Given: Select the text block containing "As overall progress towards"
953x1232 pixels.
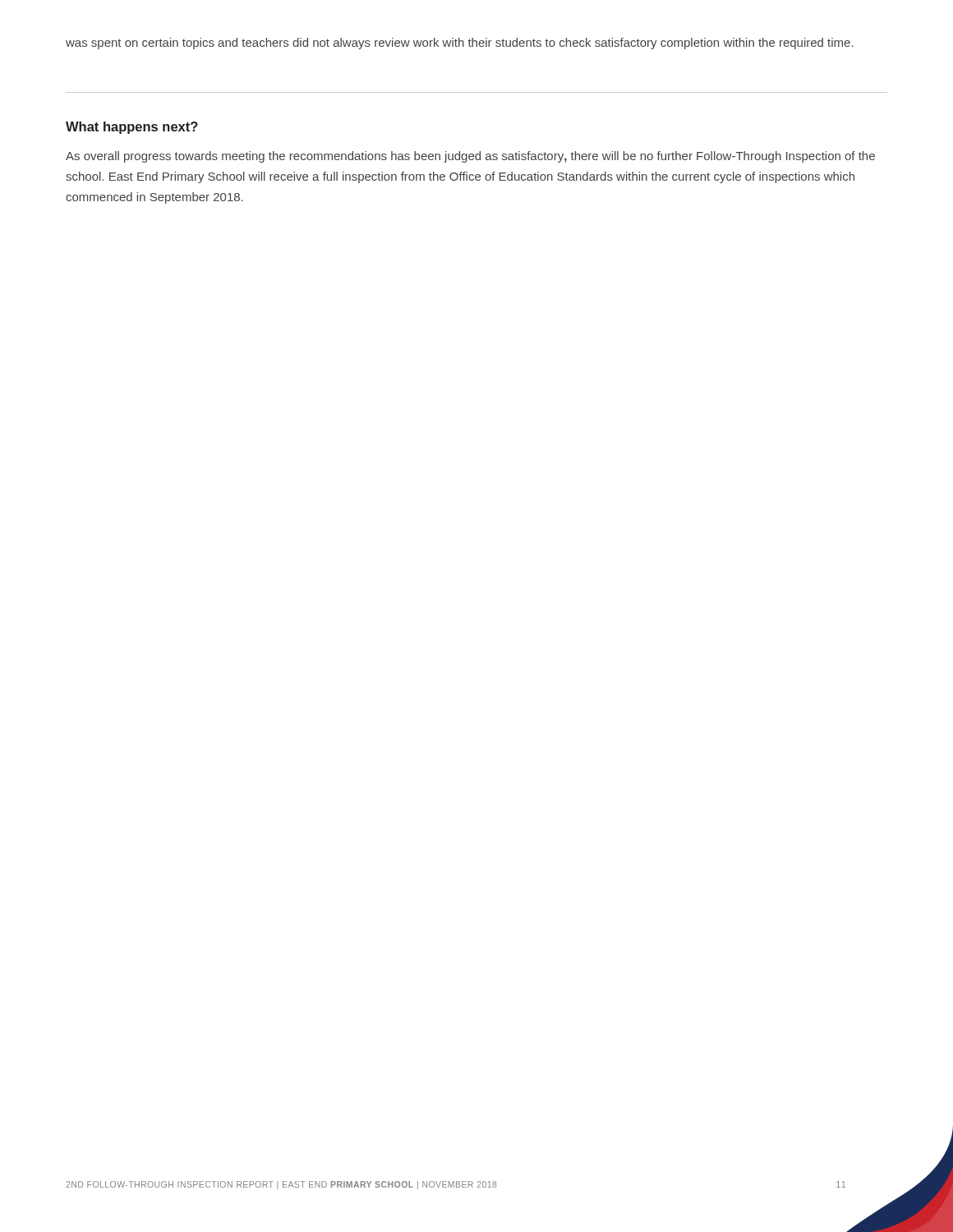Looking at the screenshot, I should pos(471,176).
